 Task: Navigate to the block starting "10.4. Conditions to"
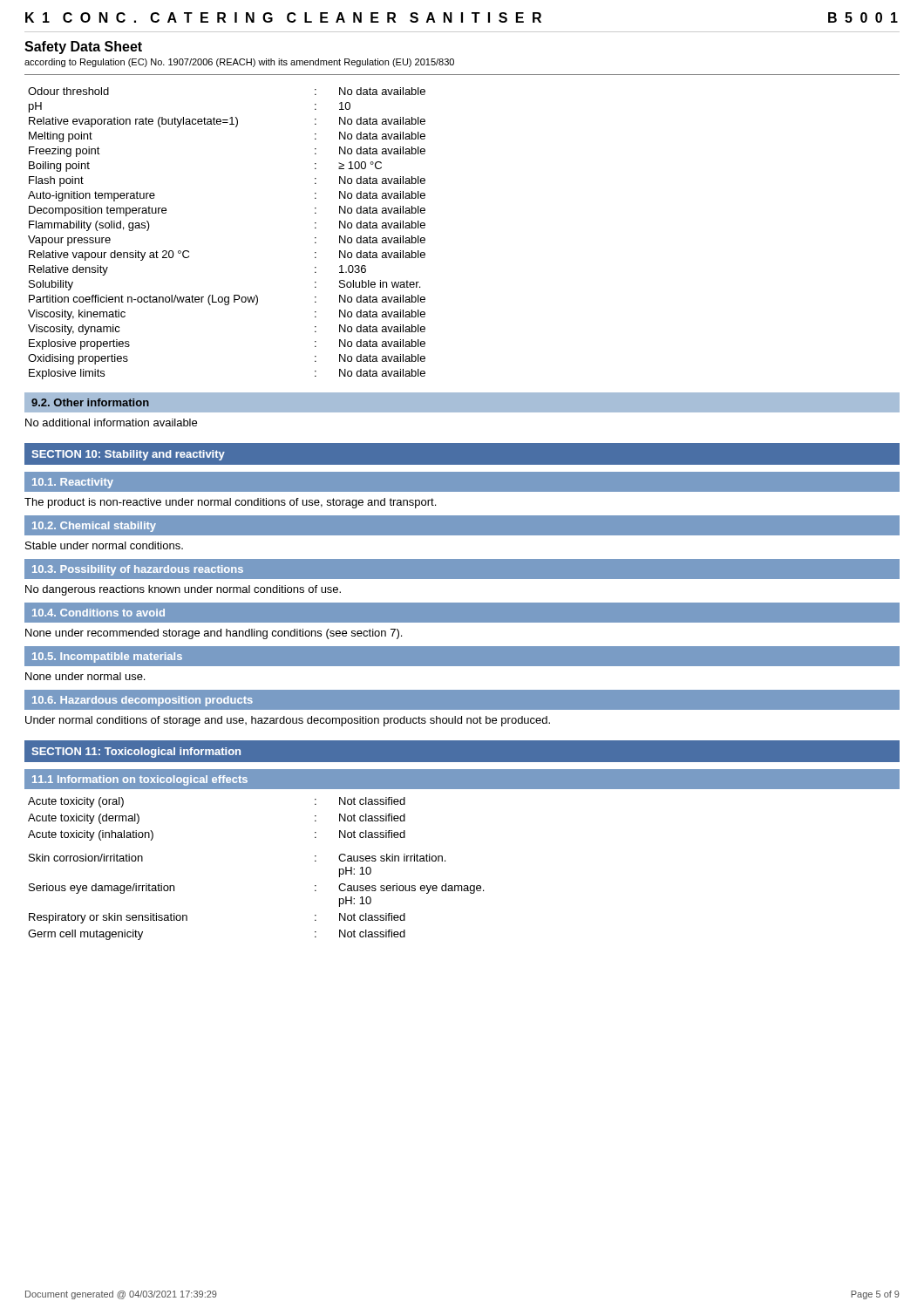98,613
